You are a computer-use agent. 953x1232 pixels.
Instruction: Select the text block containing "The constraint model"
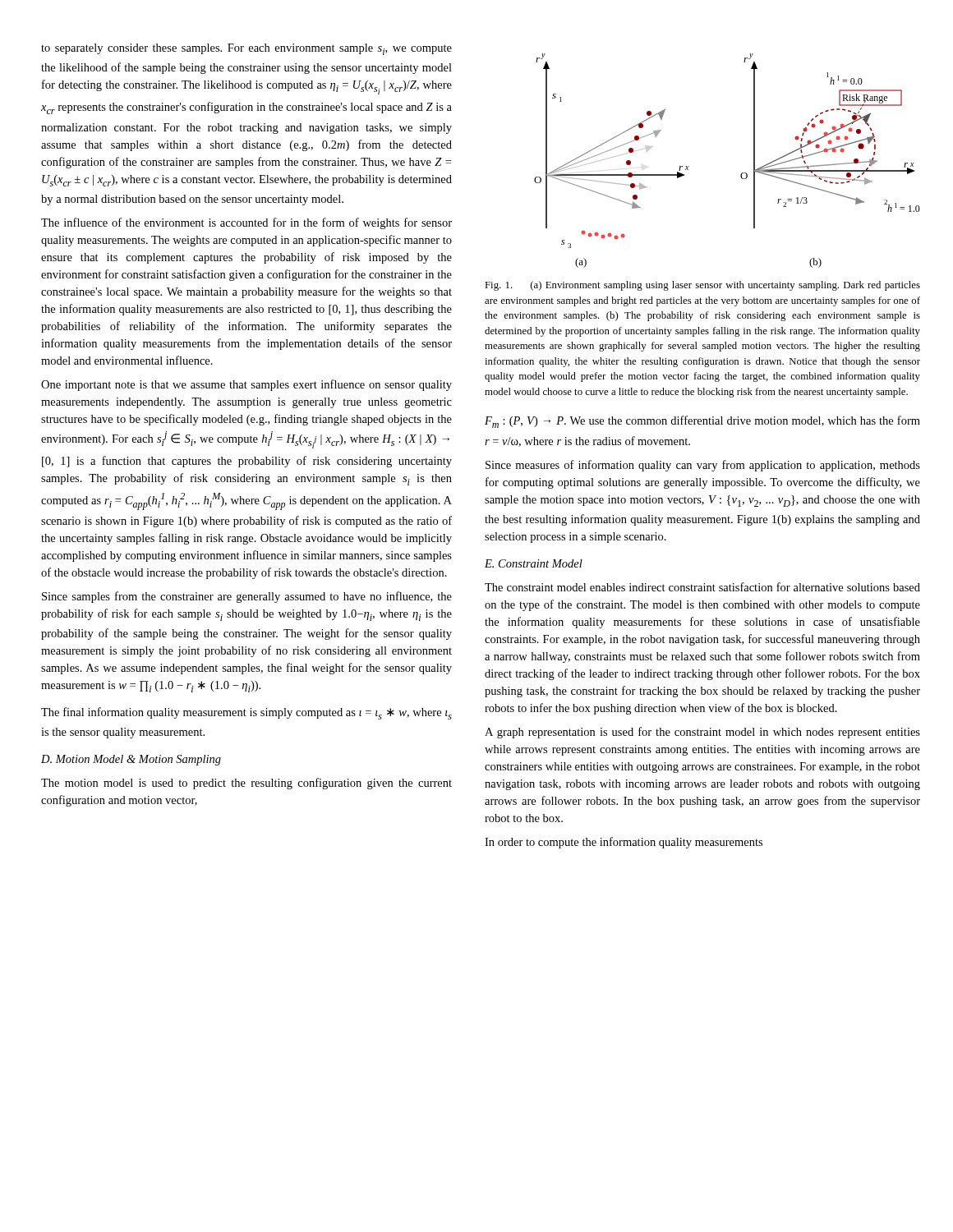click(702, 648)
